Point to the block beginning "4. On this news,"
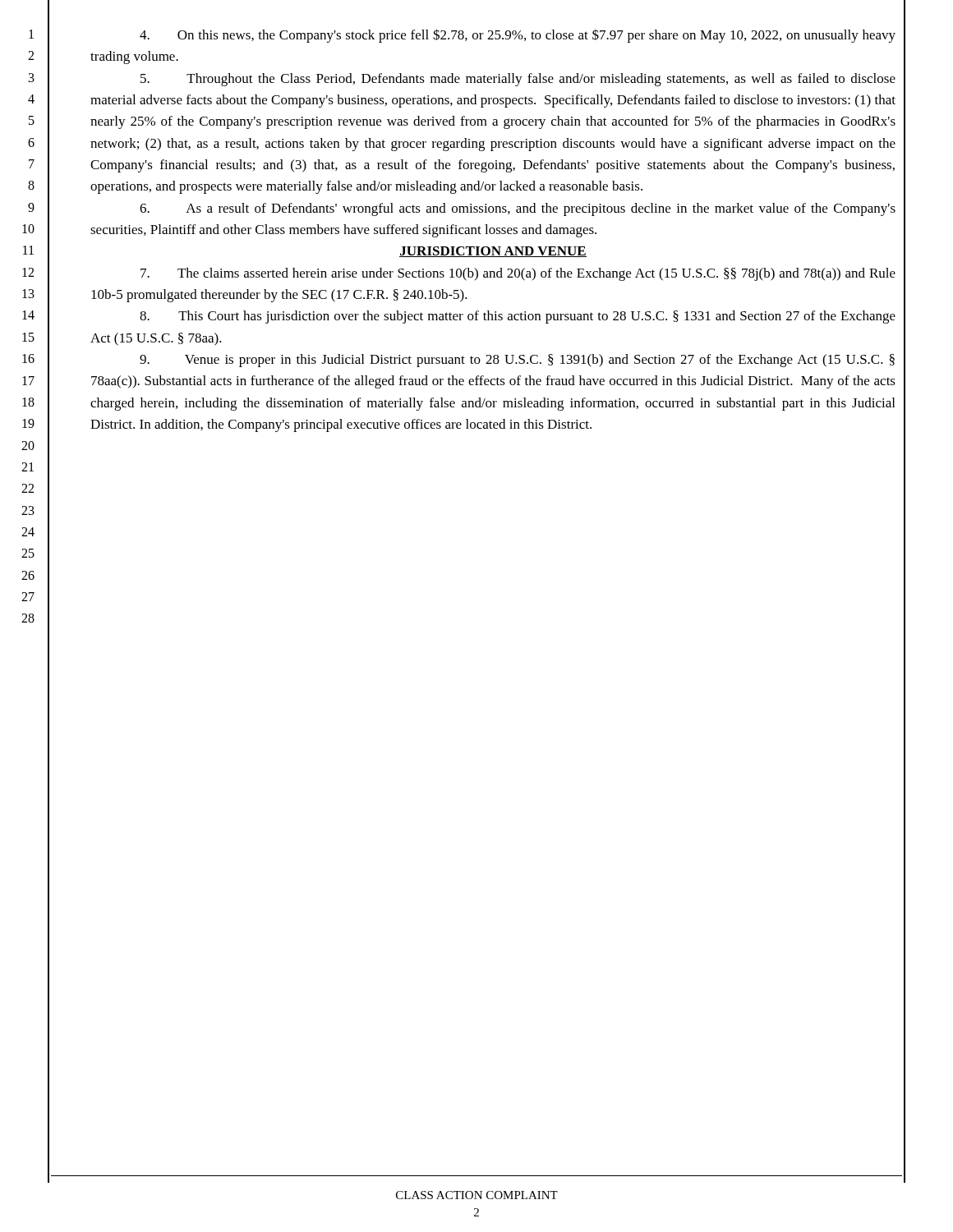This screenshot has height=1232, width=953. pyautogui.click(x=493, y=46)
